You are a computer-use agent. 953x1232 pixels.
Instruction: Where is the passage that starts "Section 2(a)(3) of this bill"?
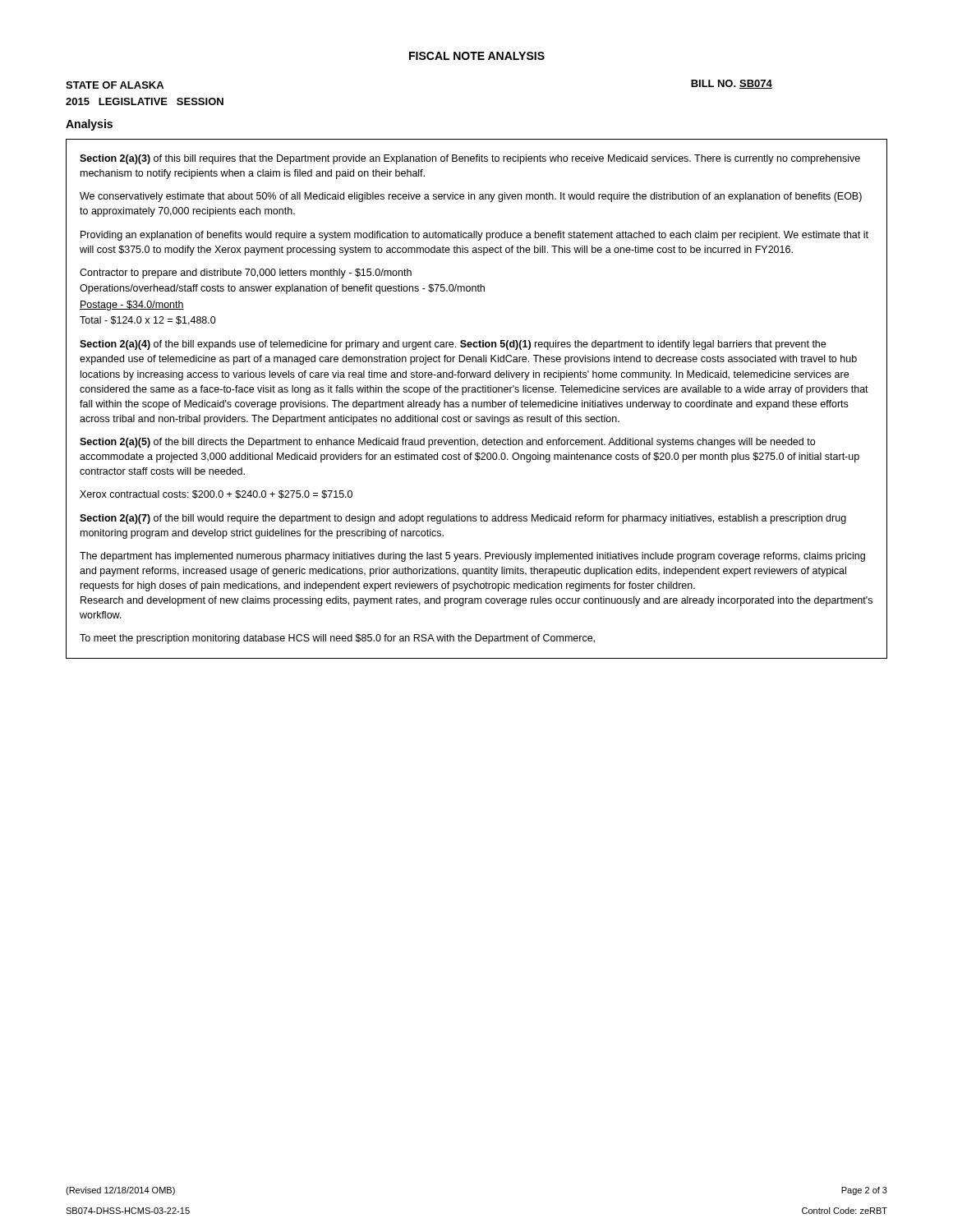pyautogui.click(x=476, y=399)
